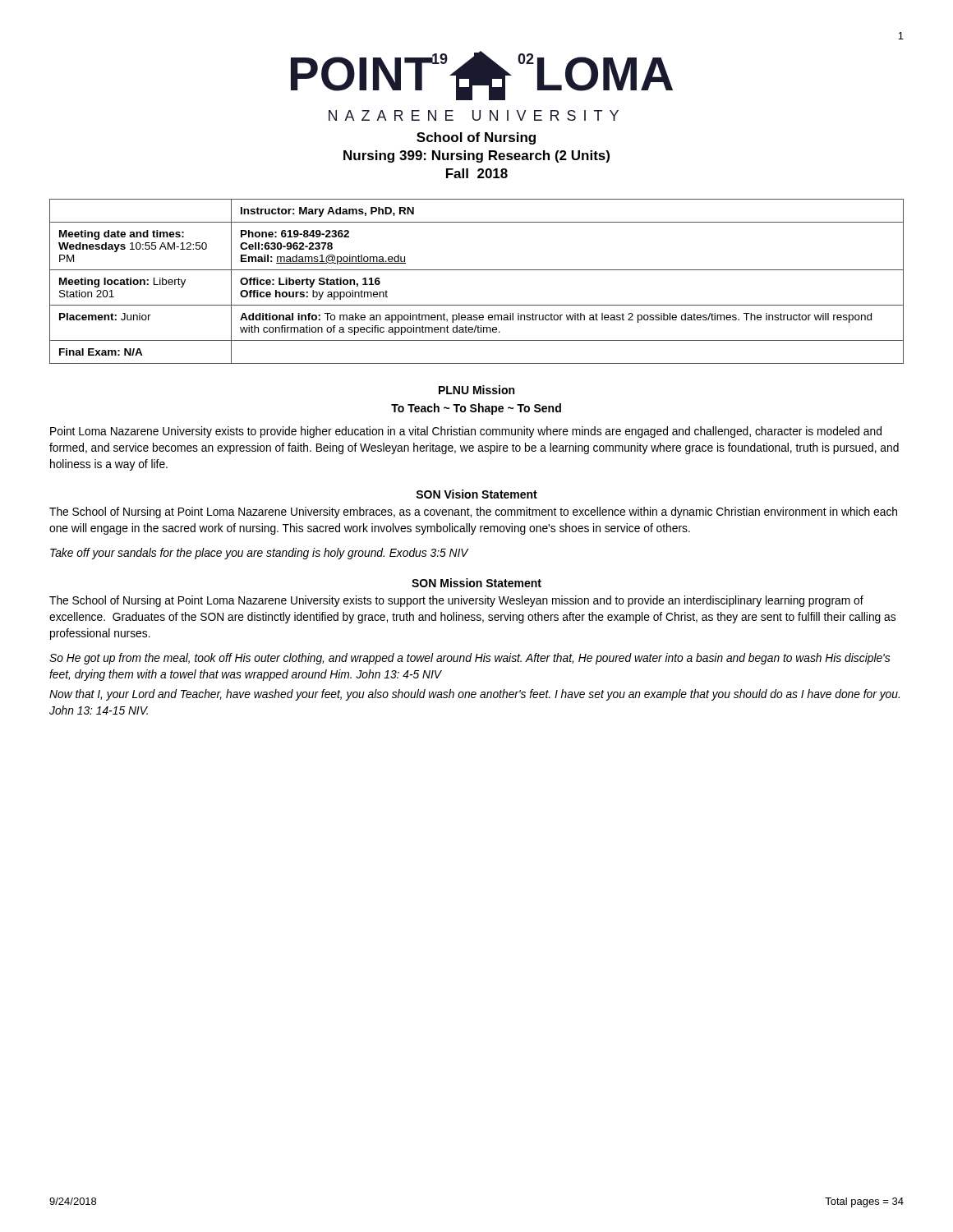
Task: Point to the block beginning "Point Loma Nazarene"
Action: coord(474,448)
